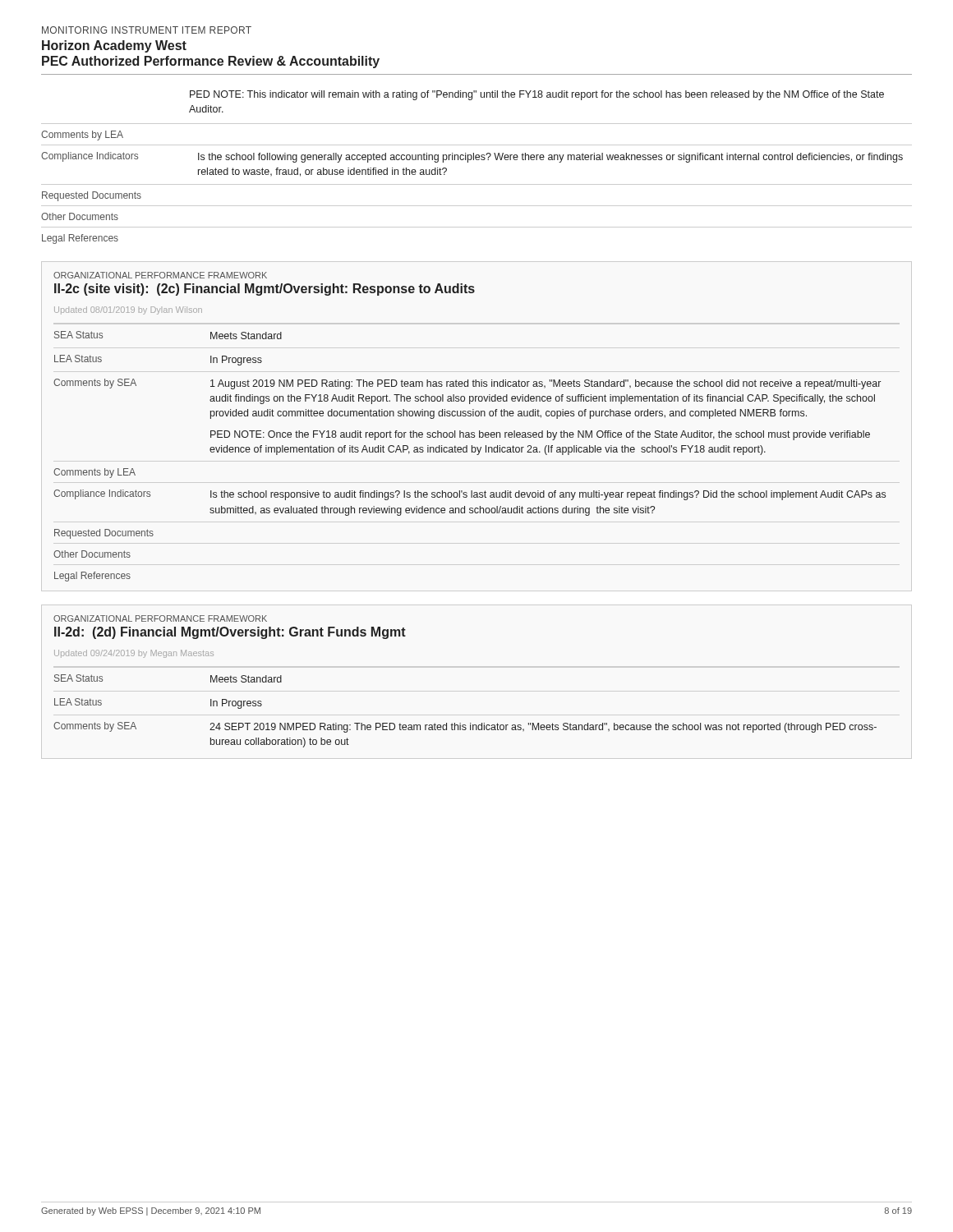Locate the title that opens with "II-2d: (2d) Financial Mgmt/Oversight: Grant"
This screenshot has width=953, height=1232.
229,632
